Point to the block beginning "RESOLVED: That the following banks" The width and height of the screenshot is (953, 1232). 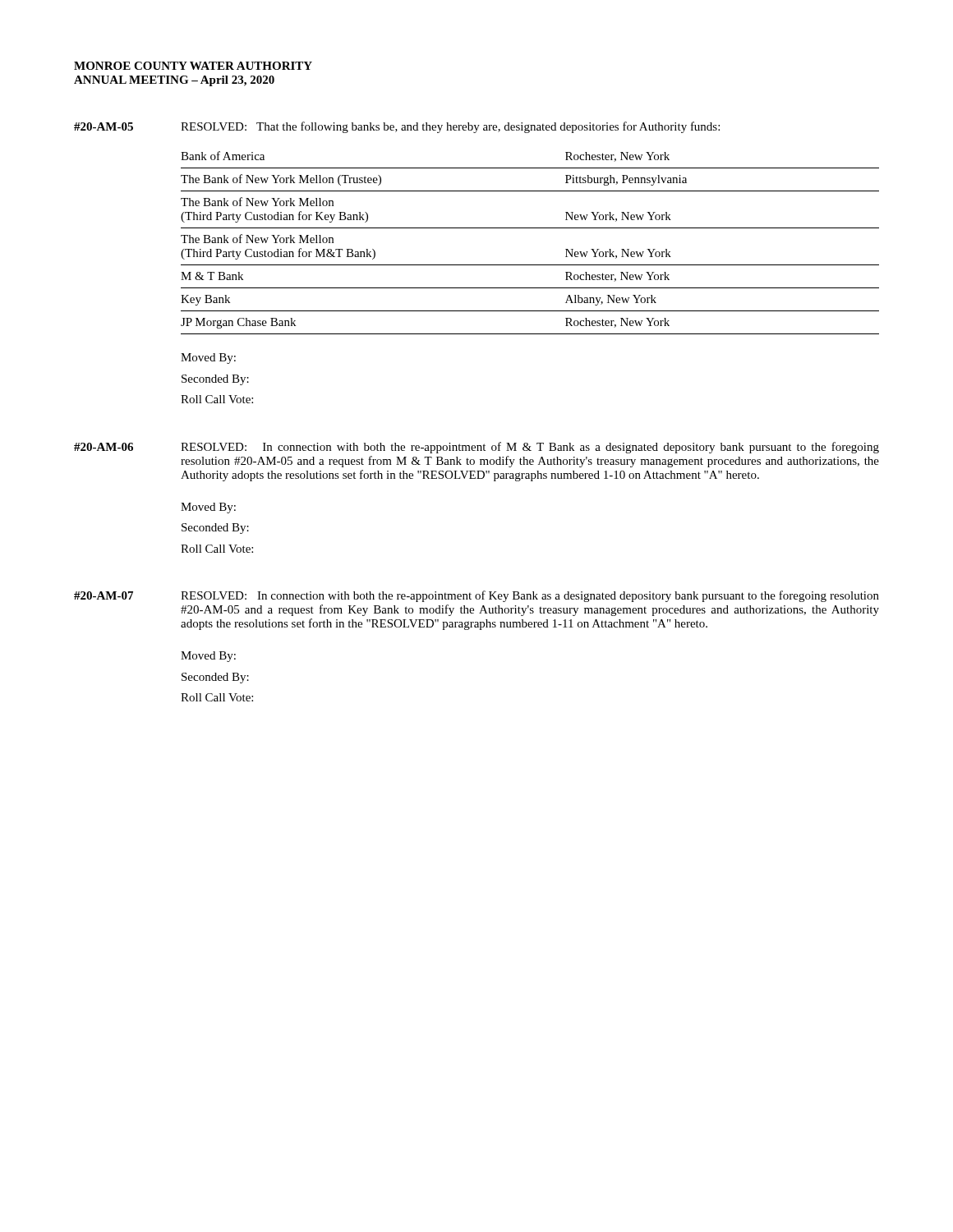pos(451,126)
